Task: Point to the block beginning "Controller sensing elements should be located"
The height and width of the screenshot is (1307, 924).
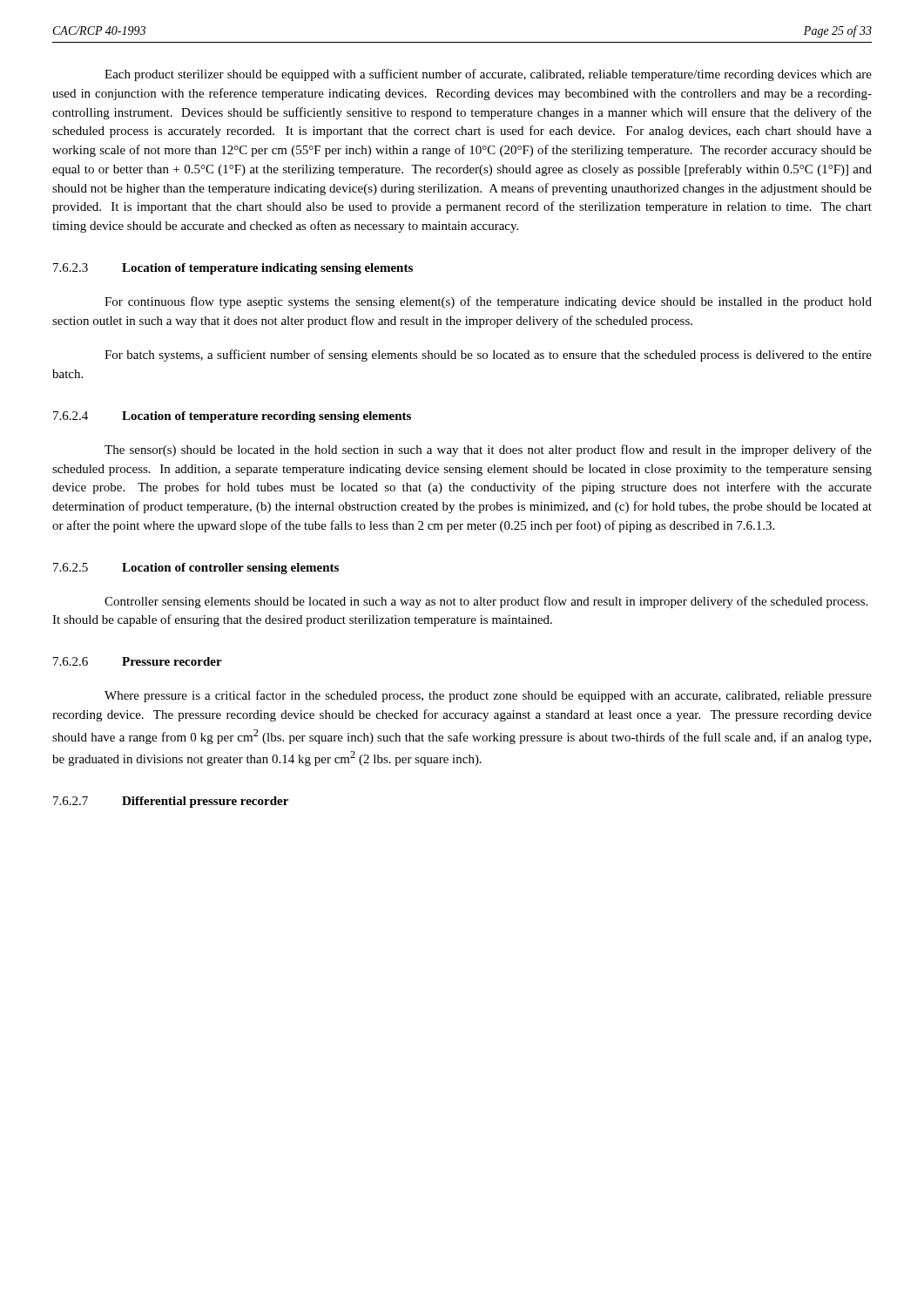Action: coord(462,611)
